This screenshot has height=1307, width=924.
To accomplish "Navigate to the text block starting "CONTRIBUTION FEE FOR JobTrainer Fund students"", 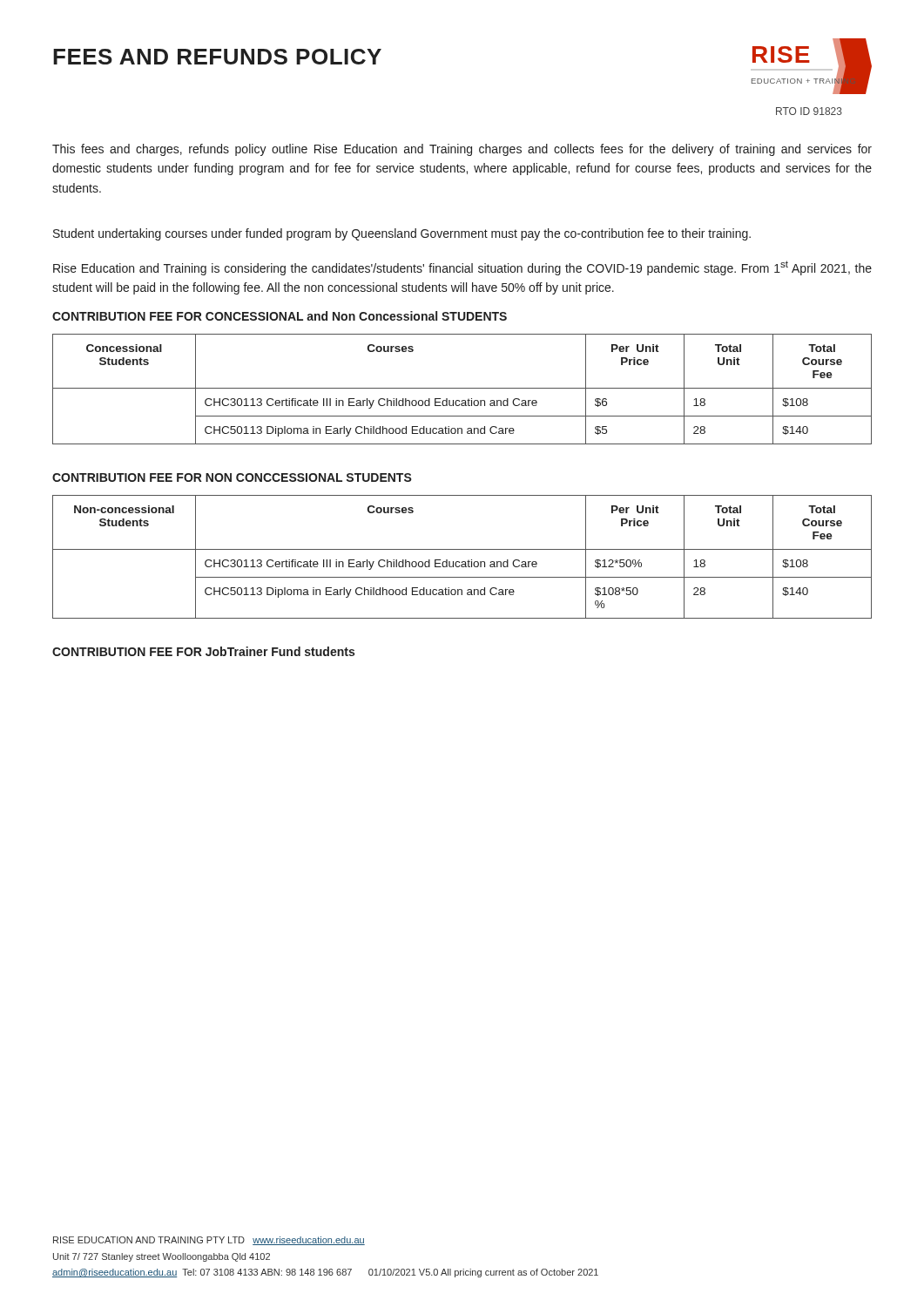I will pyautogui.click(x=204, y=652).
